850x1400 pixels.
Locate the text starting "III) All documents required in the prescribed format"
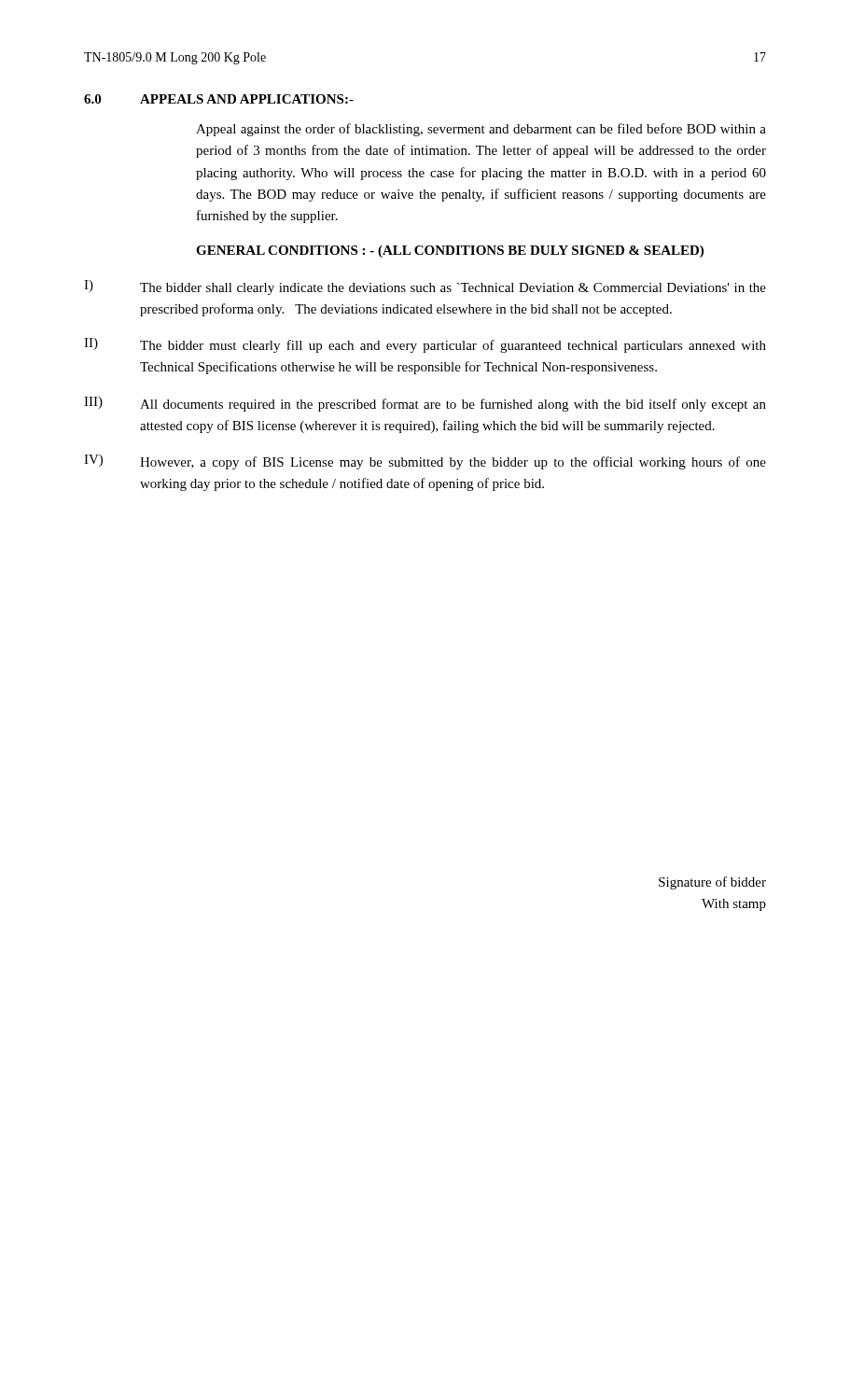(425, 415)
